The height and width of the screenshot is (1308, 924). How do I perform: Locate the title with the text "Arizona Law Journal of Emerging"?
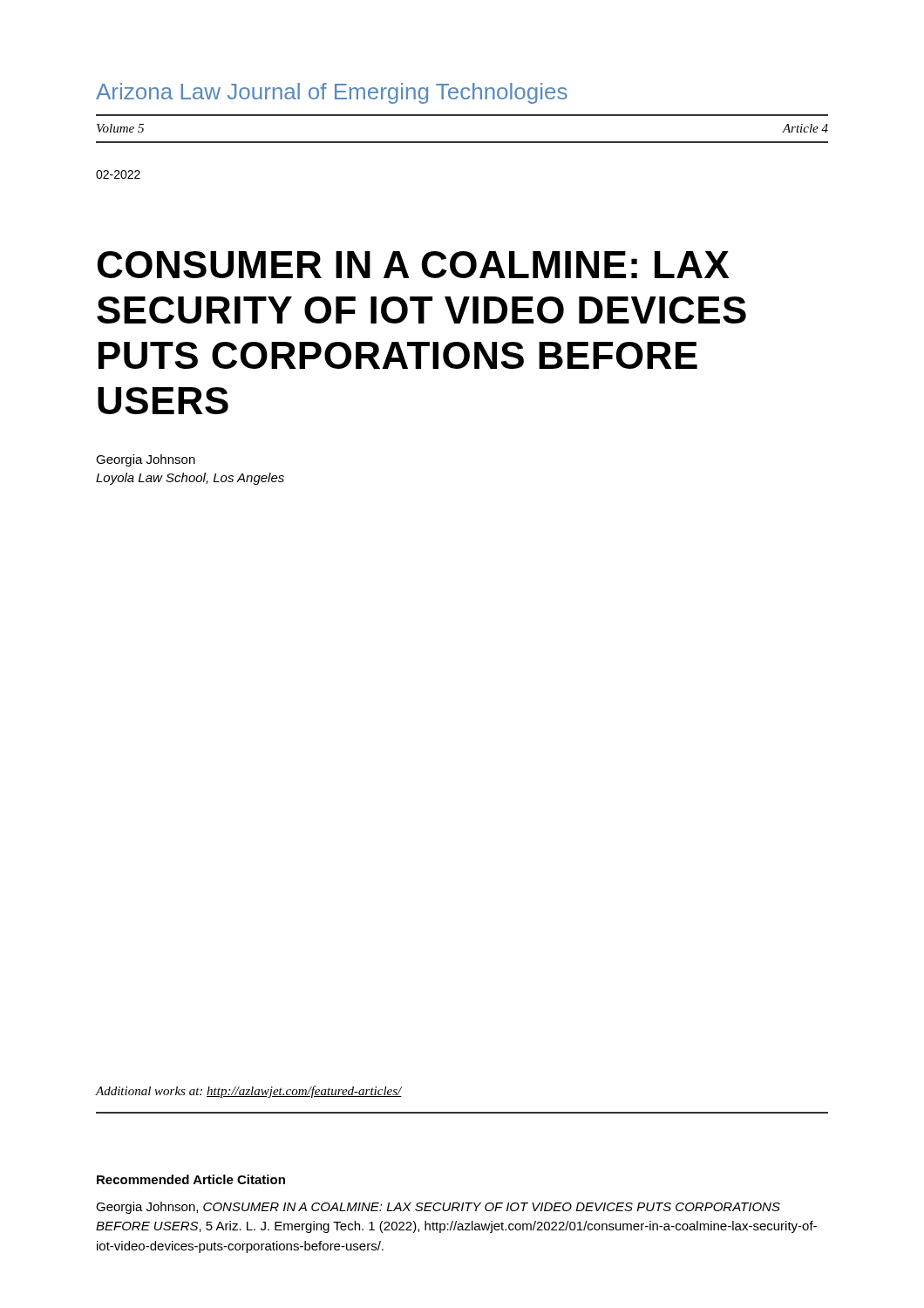[462, 92]
